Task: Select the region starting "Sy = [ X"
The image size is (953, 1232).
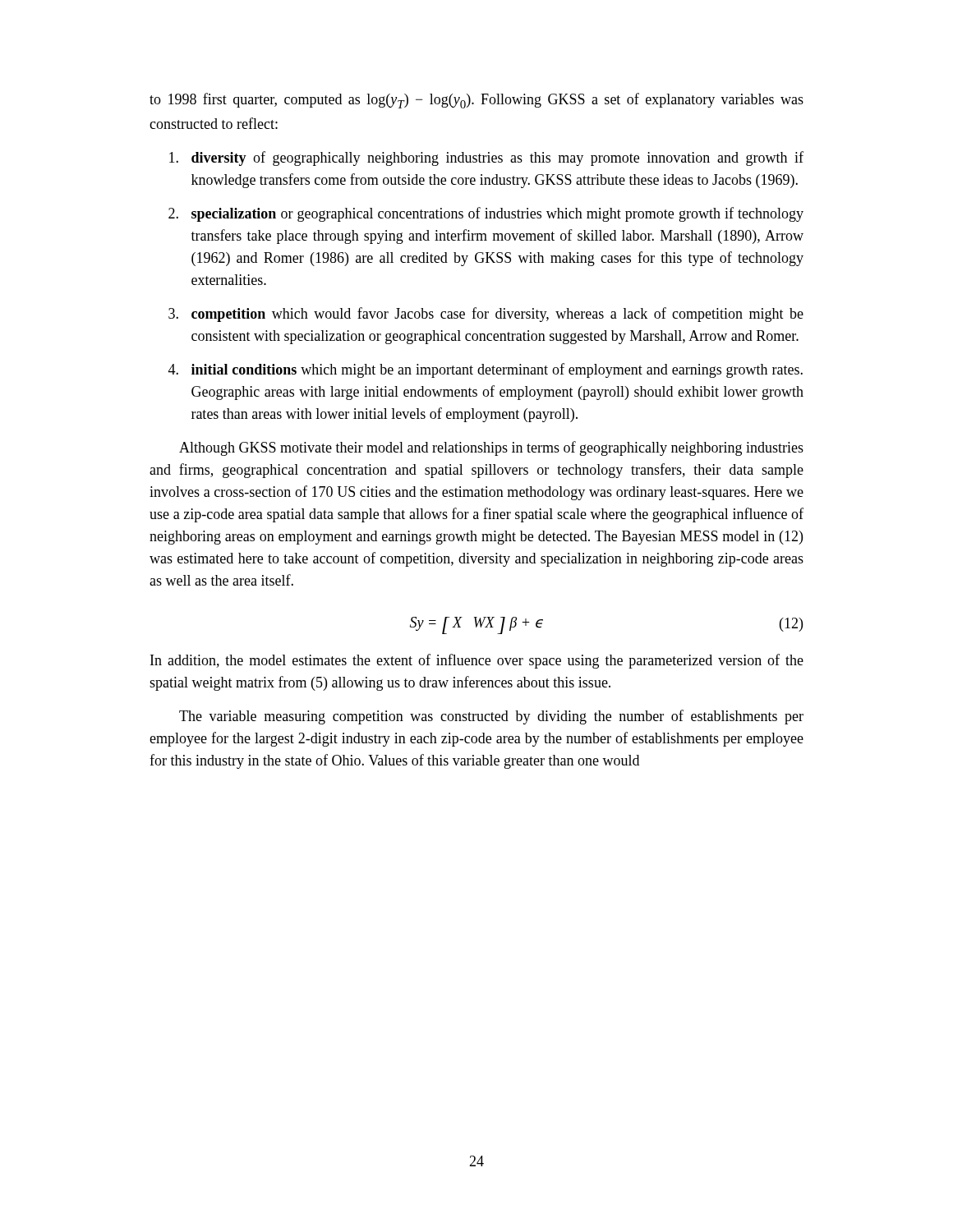Action: coord(485,627)
